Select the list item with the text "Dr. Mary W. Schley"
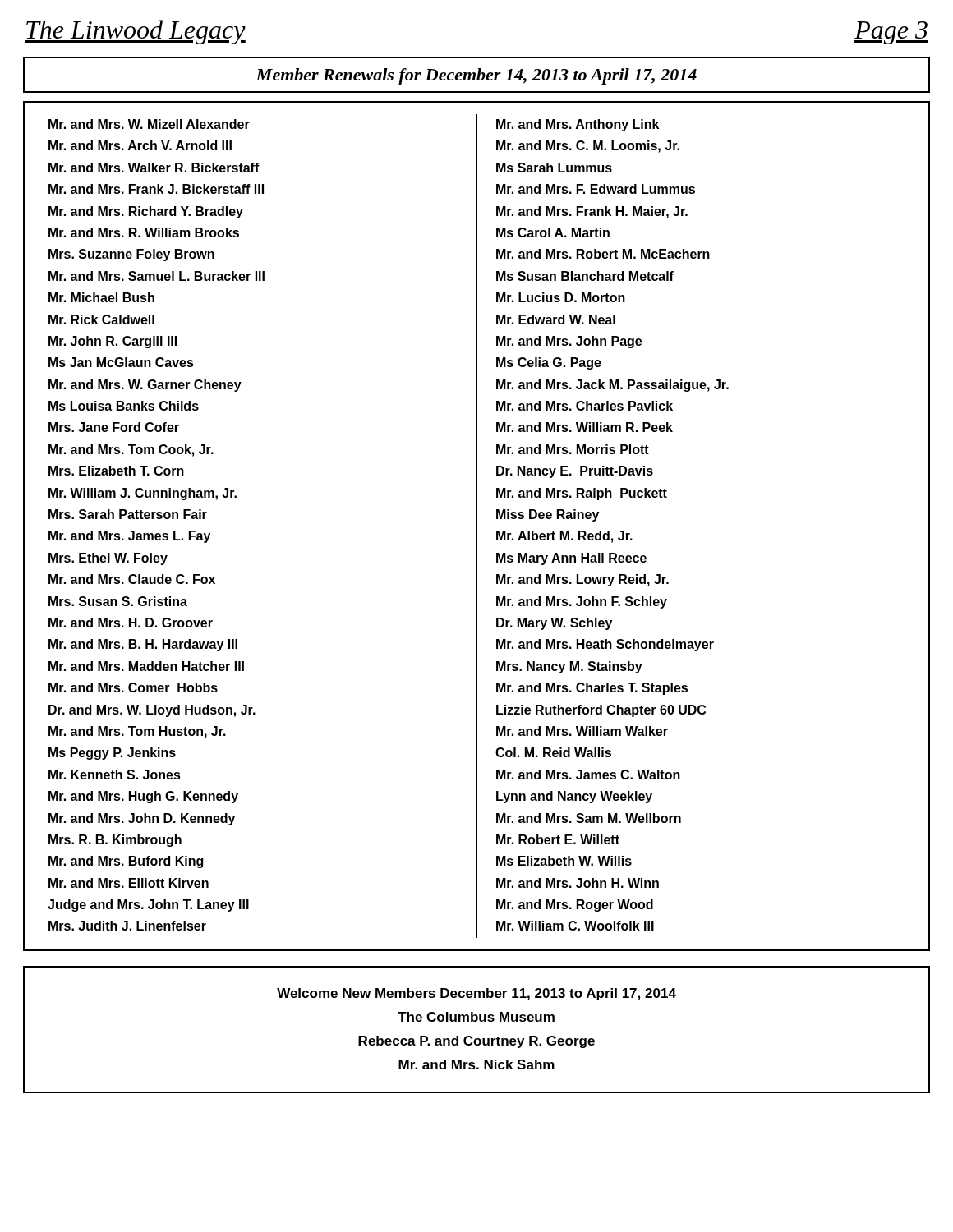The height and width of the screenshot is (1232, 953). coord(554,623)
